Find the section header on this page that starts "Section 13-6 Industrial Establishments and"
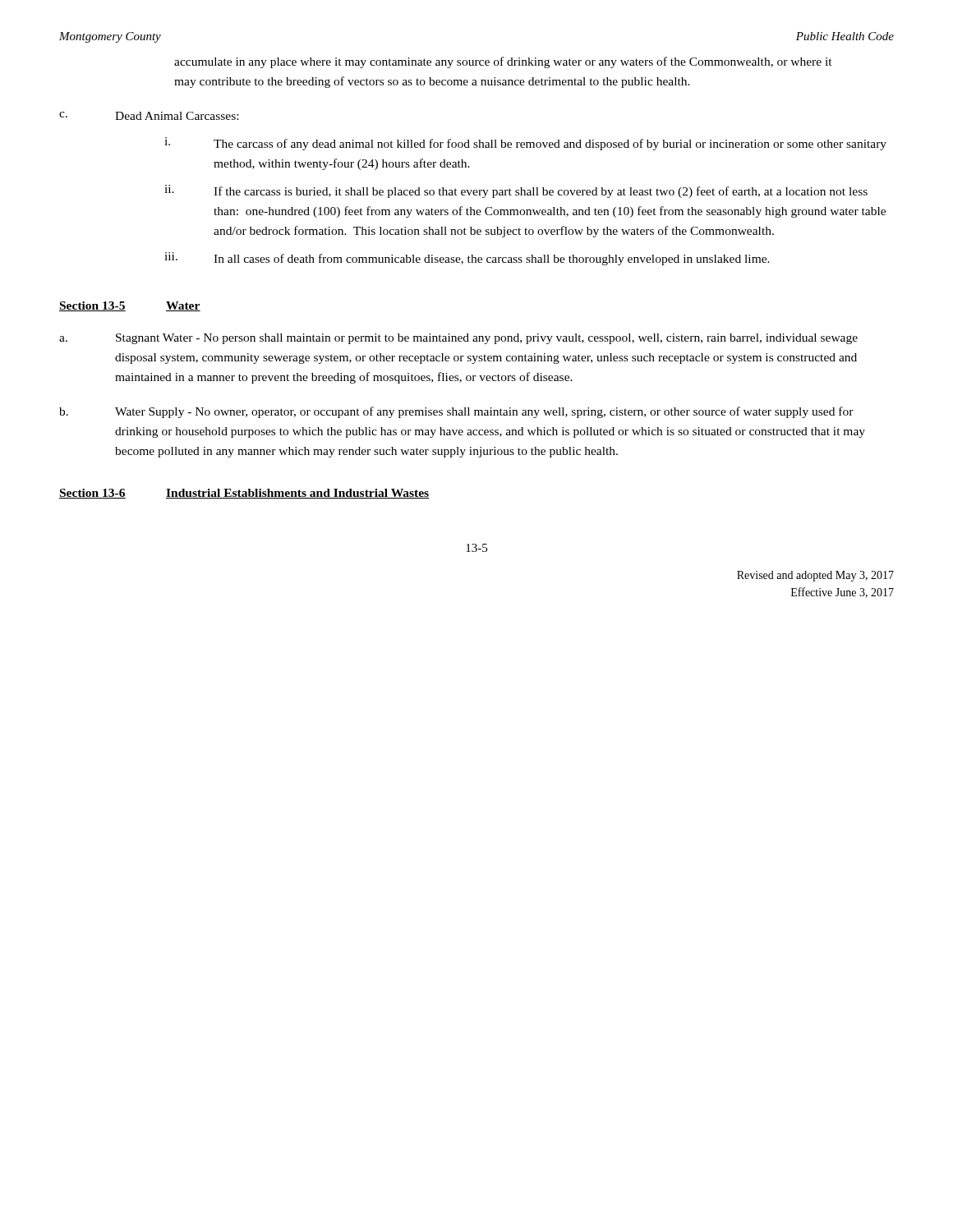Viewport: 953px width, 1232px height. pyautogui.click(x=244, y=493)
